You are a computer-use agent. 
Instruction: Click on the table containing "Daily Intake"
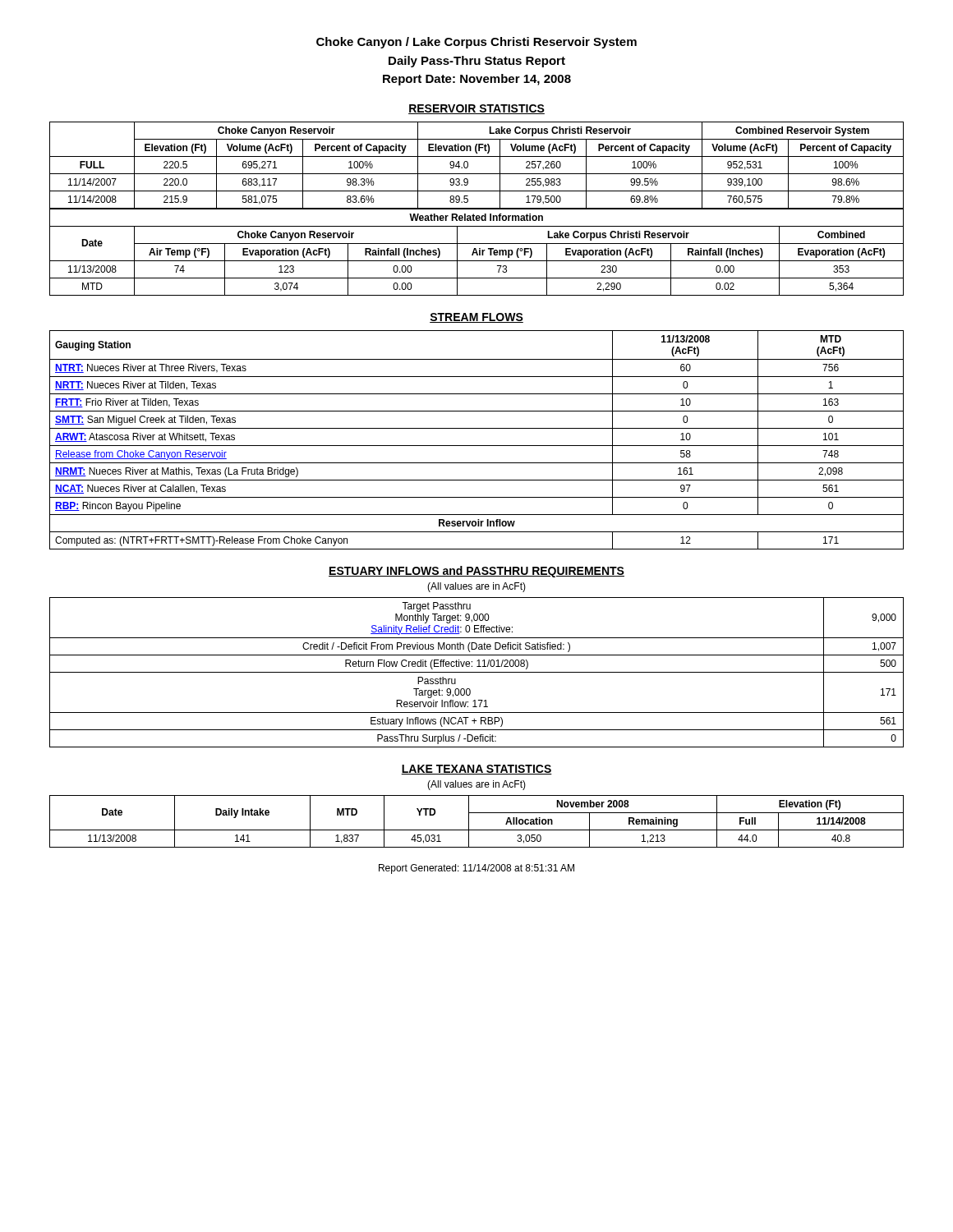476,821
